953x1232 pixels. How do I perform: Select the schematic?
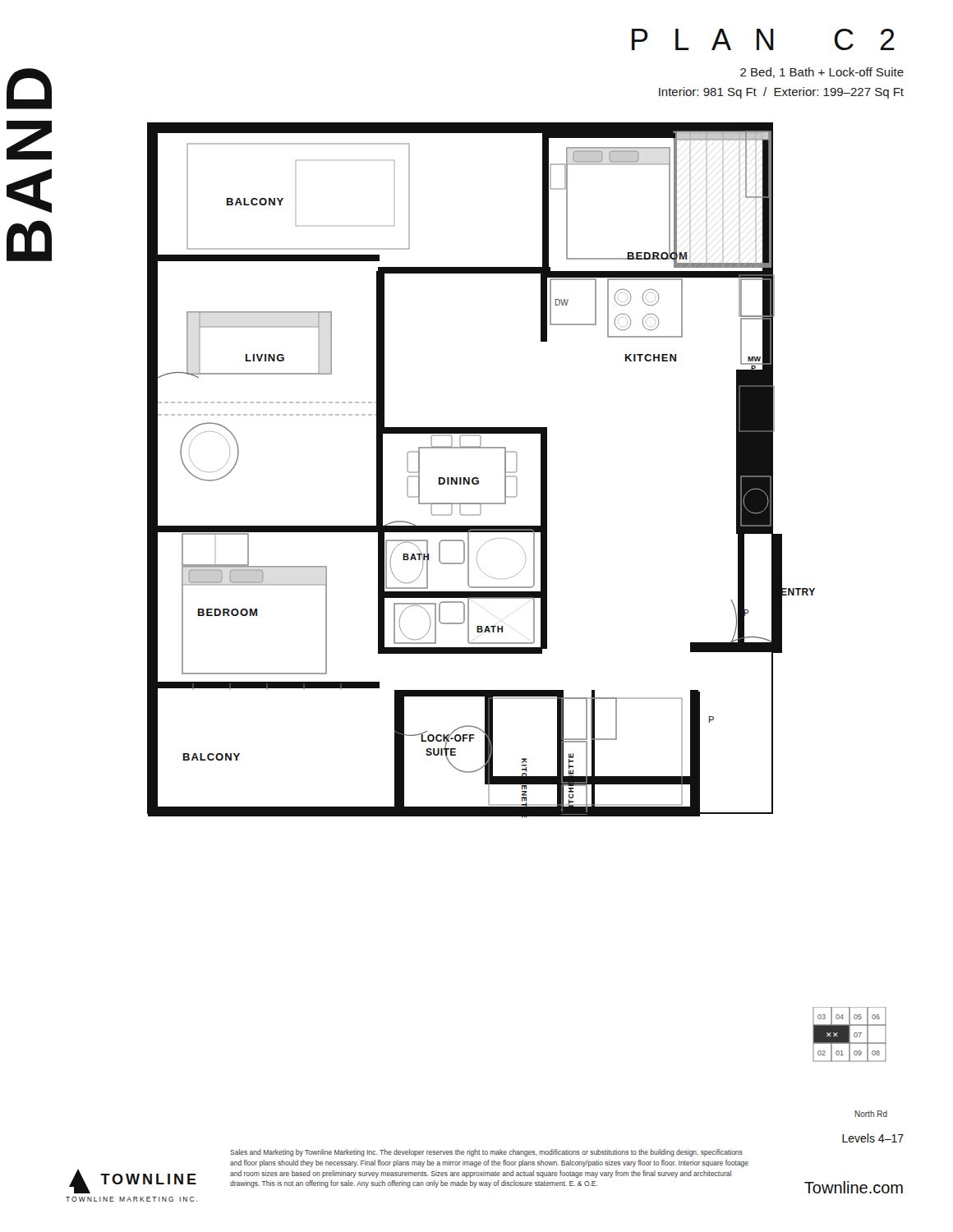click(x=846, y=1054)
